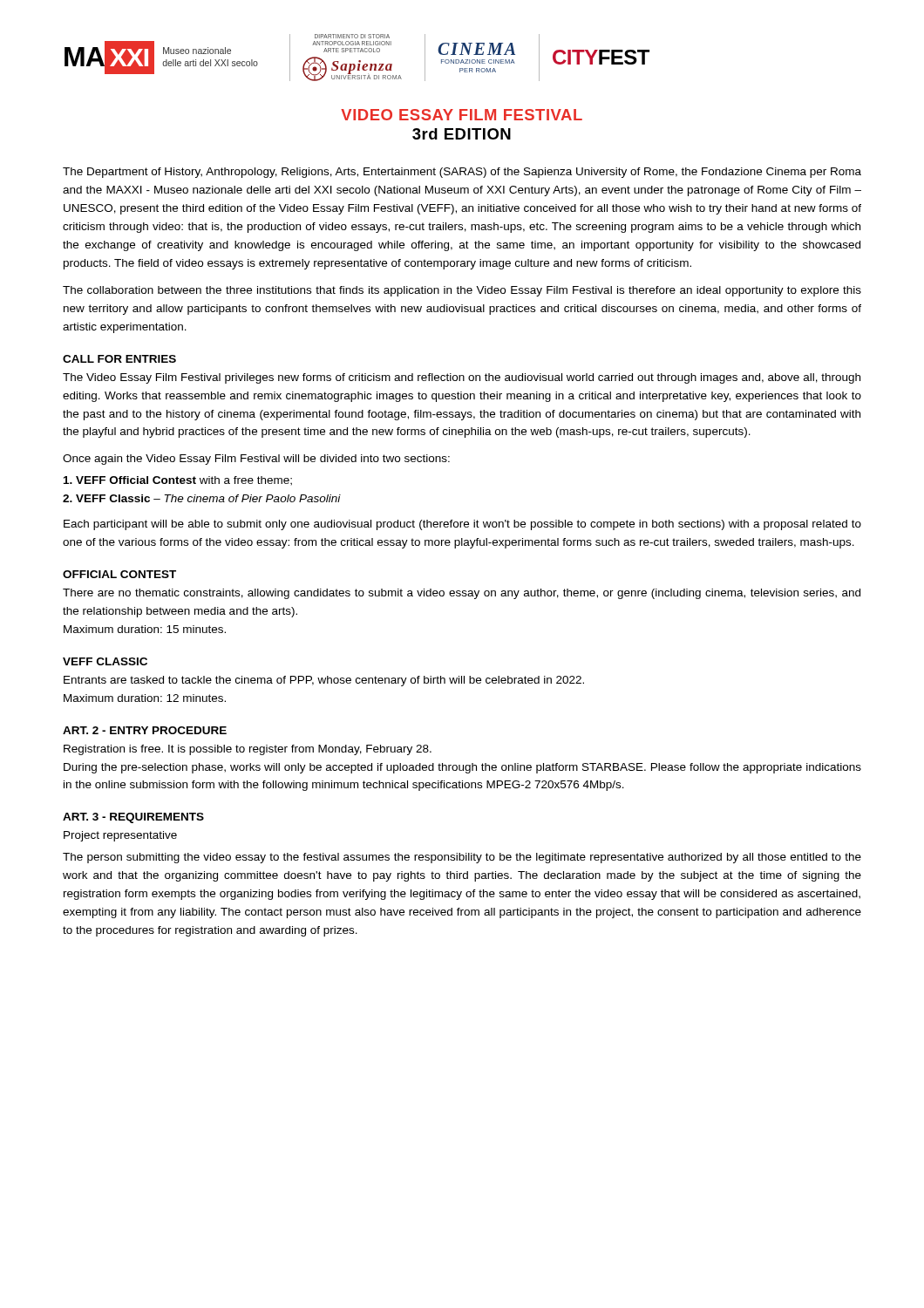This screenshot has width=924, height=1308.
Task: Locate the text that says "Project representative"
Action: click(120, 835)
